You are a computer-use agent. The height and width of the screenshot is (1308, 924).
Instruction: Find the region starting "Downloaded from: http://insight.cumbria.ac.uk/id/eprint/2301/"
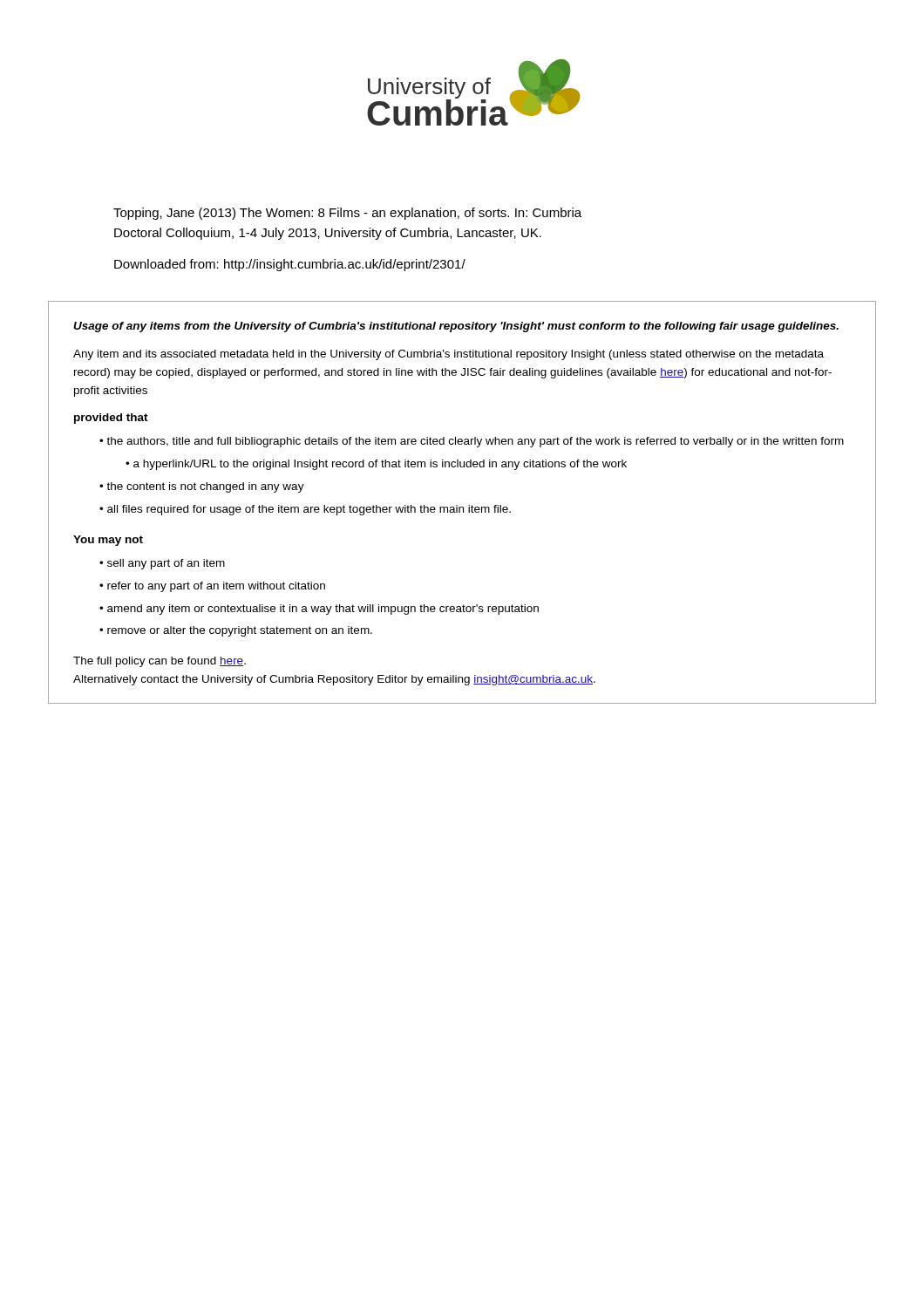pos(289,264)
